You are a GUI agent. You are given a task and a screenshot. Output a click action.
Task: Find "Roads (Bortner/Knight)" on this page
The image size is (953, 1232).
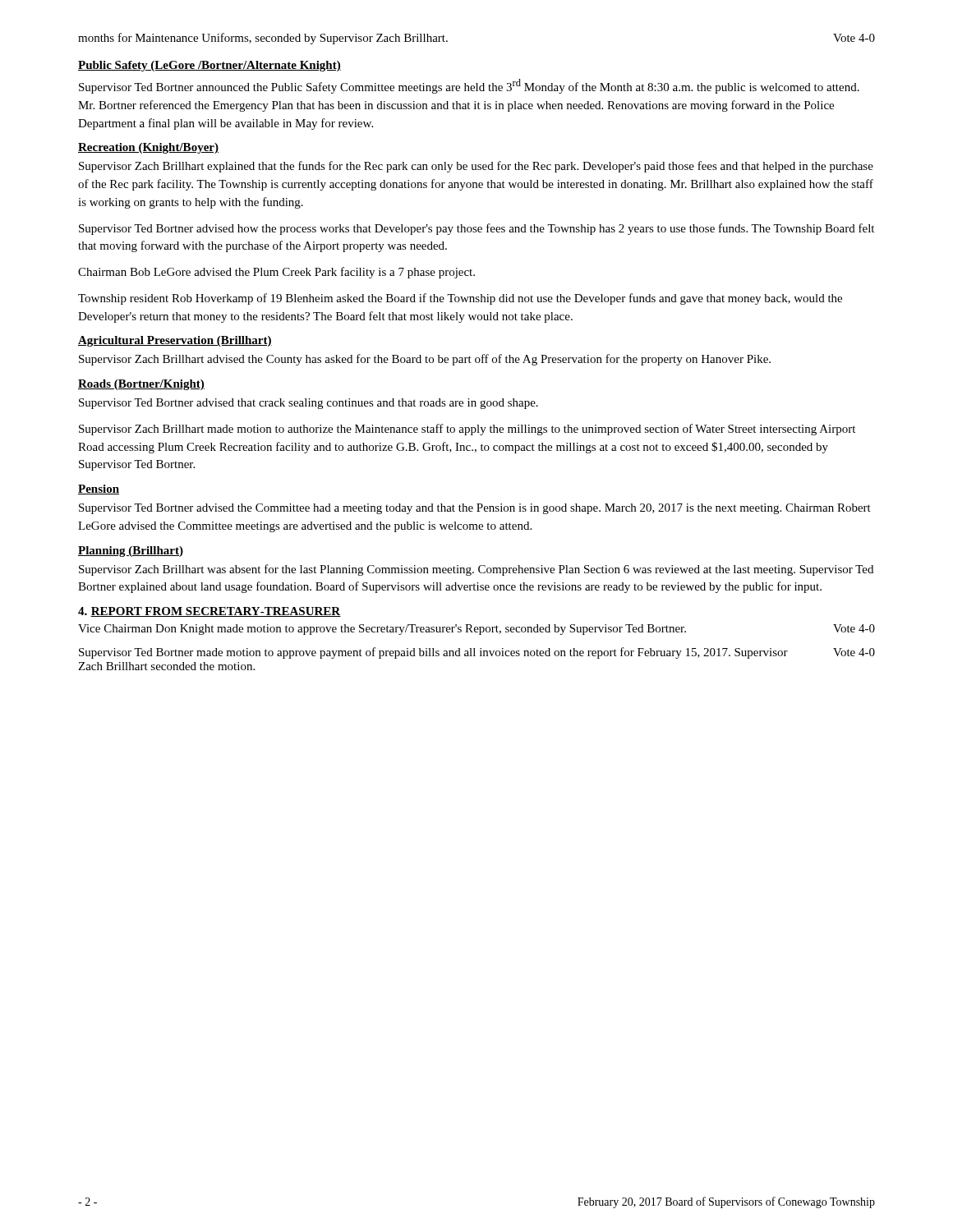pyautogui.click(x=141, y=384)
